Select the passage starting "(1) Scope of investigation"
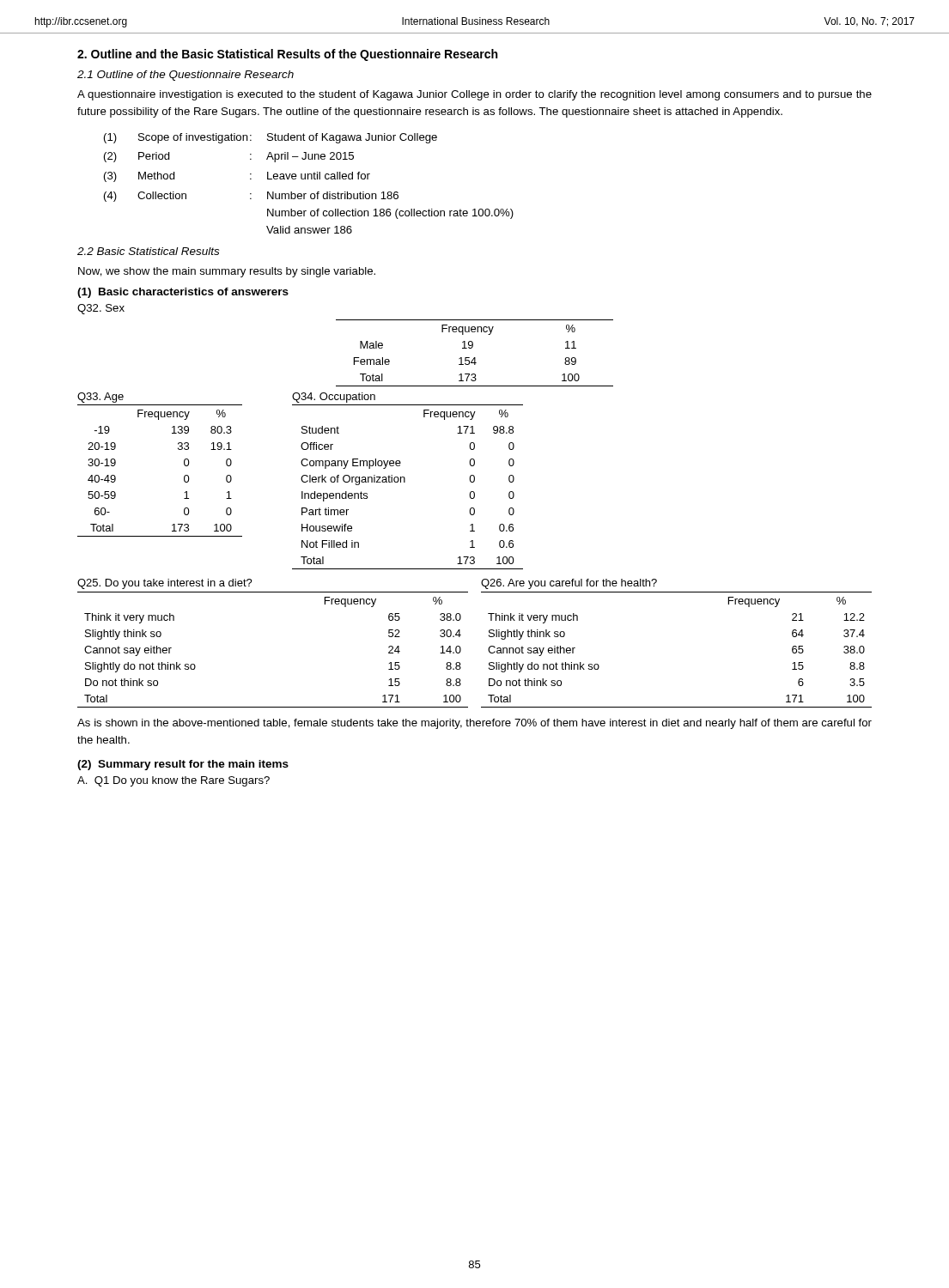 (271, 138)
